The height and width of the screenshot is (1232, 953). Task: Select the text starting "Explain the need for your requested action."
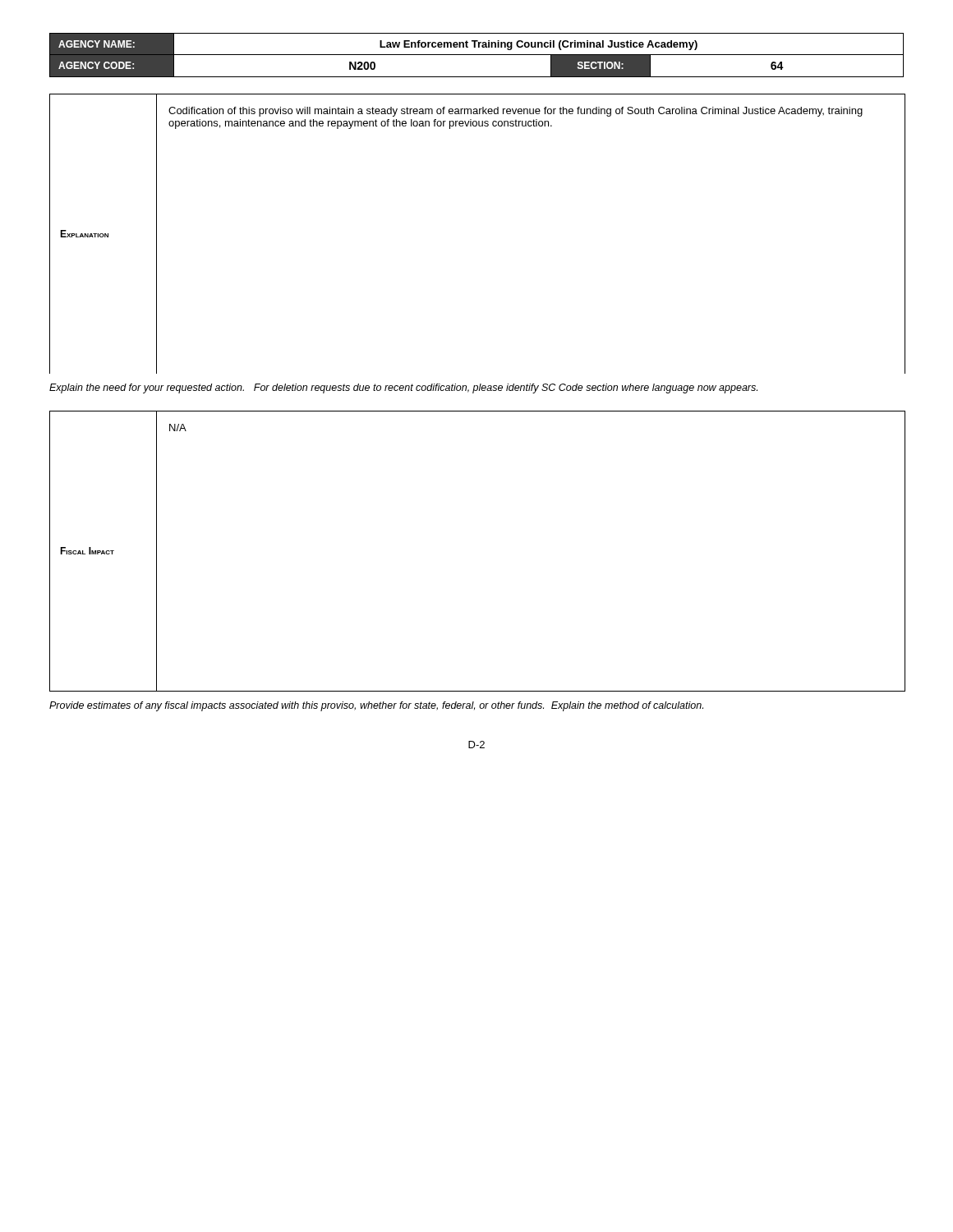pyautogui.click(x=404, y=388)
